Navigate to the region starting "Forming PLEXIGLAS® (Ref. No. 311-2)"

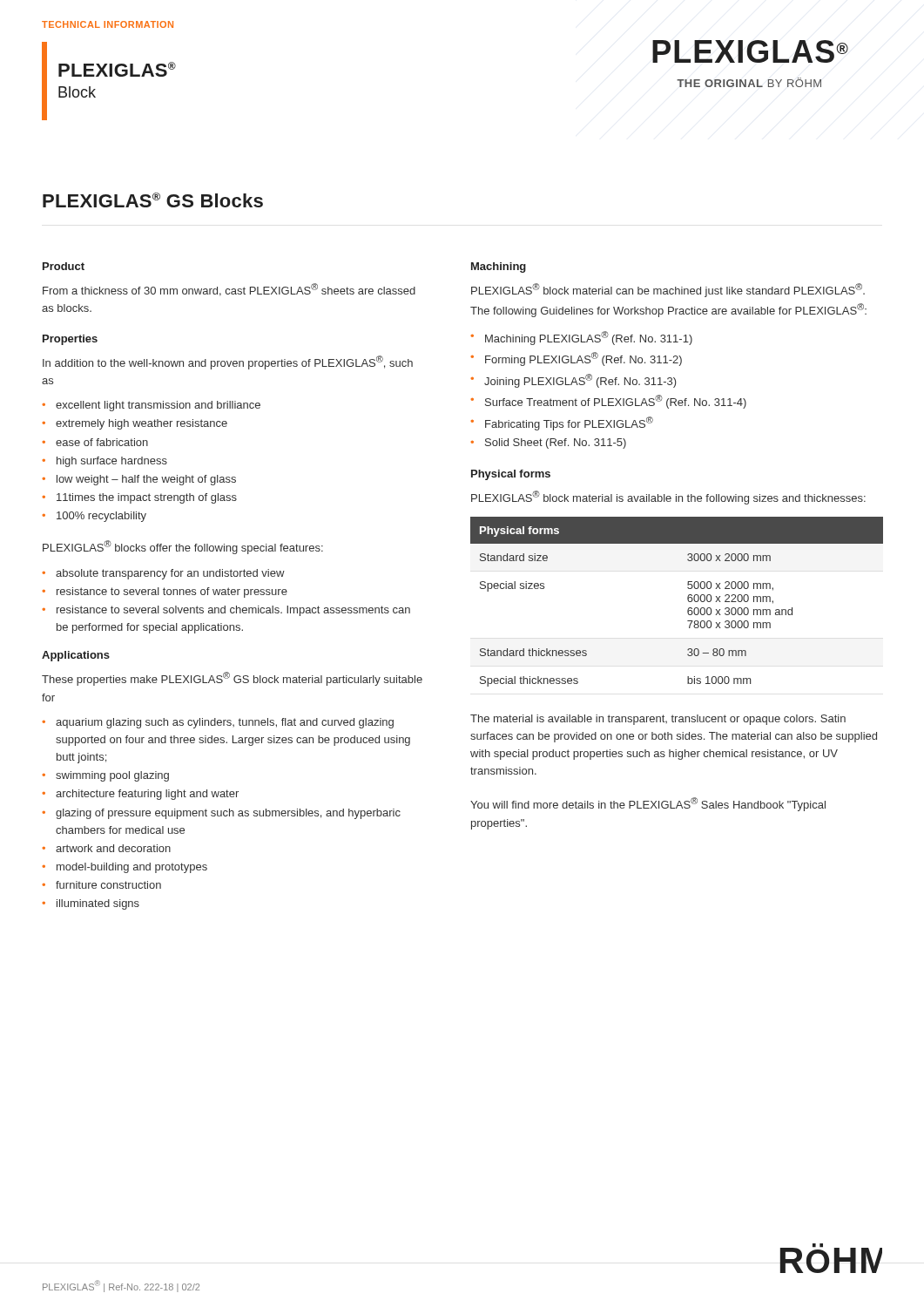click(583, 359)
